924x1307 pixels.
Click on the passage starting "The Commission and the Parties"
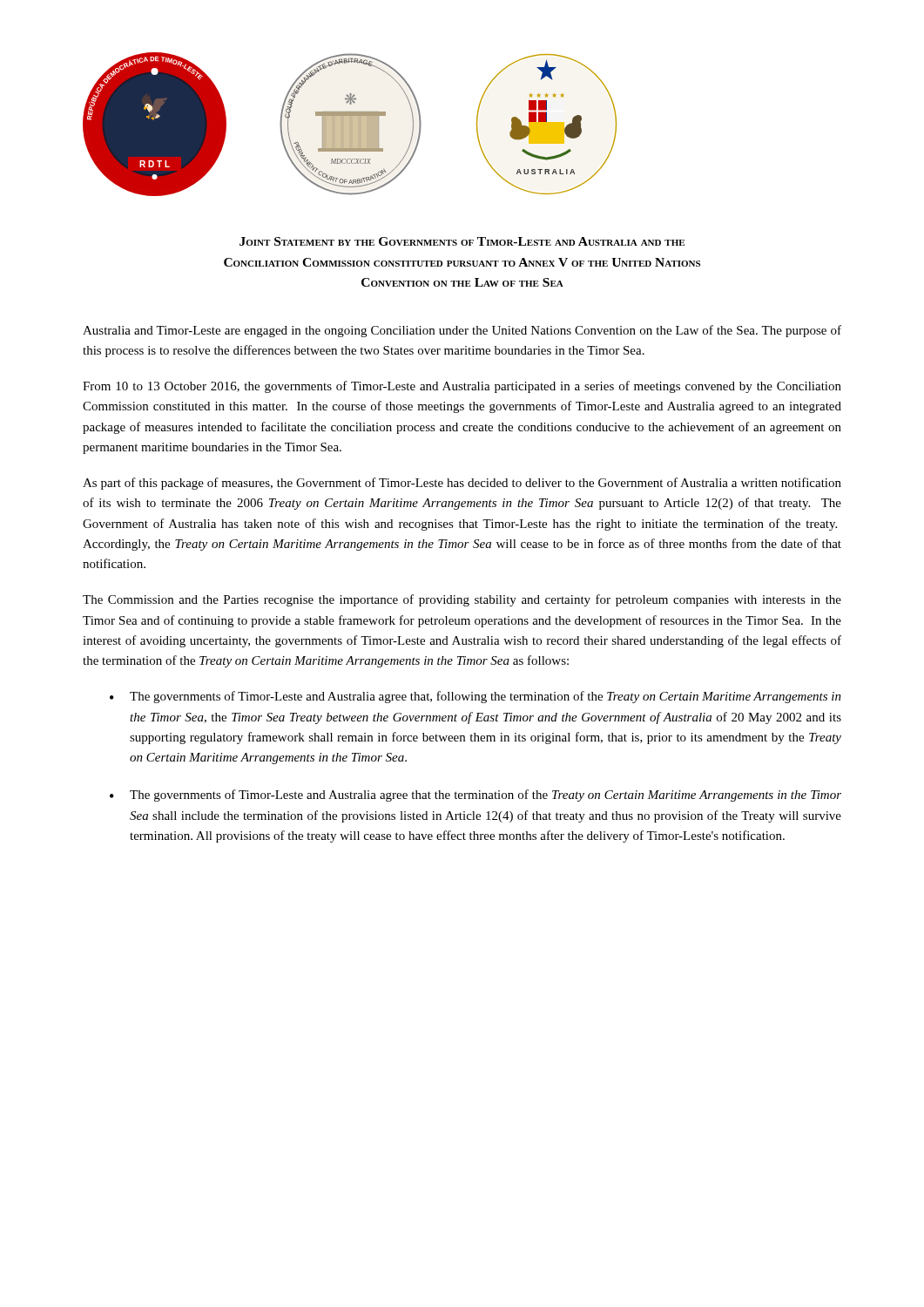(x=462, y=630)
